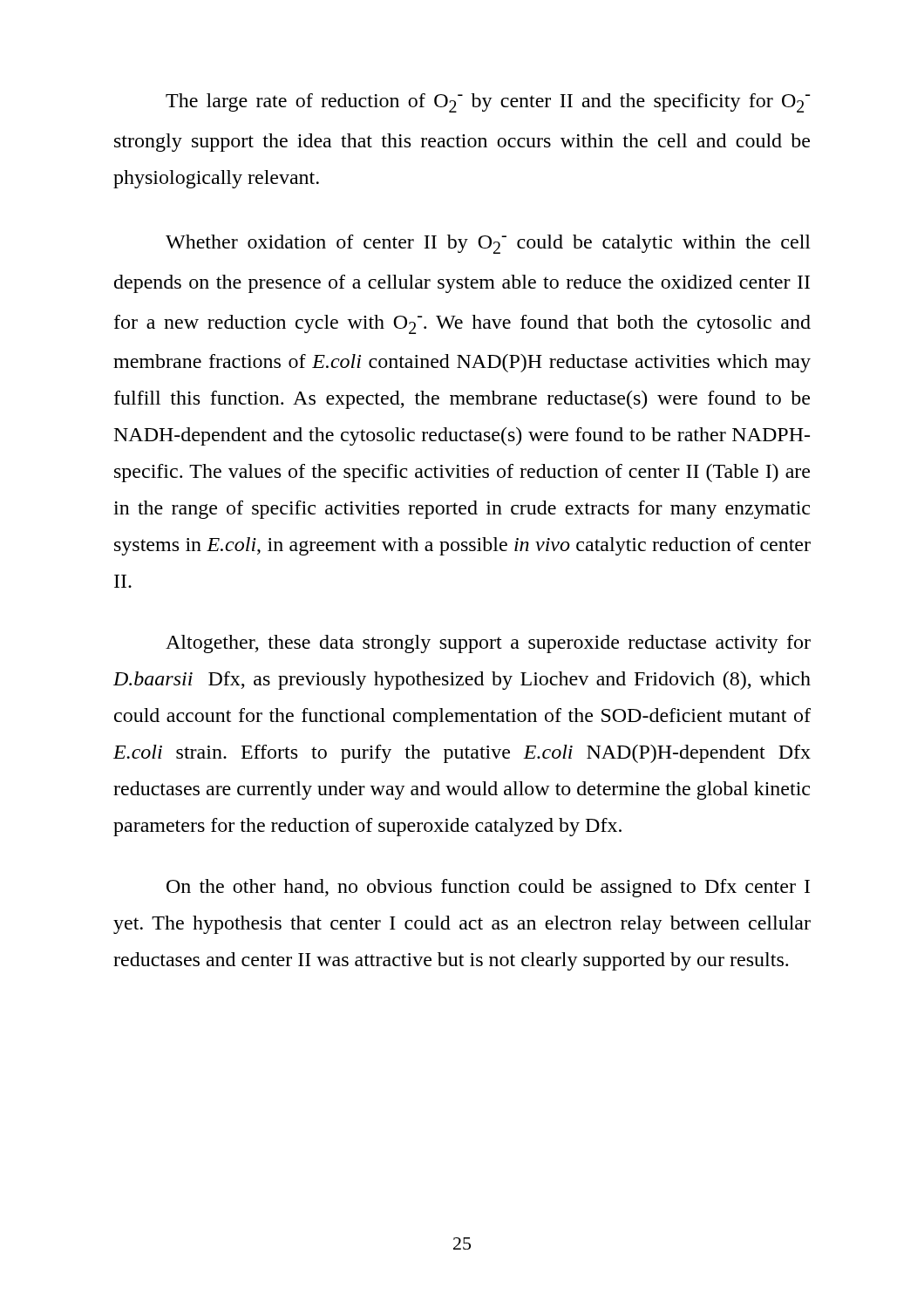The width and height of the screenshot is (924, 1308).
Task: Find the text block that says "On the other hand, no obvious function could"
Action: point(462,923)
